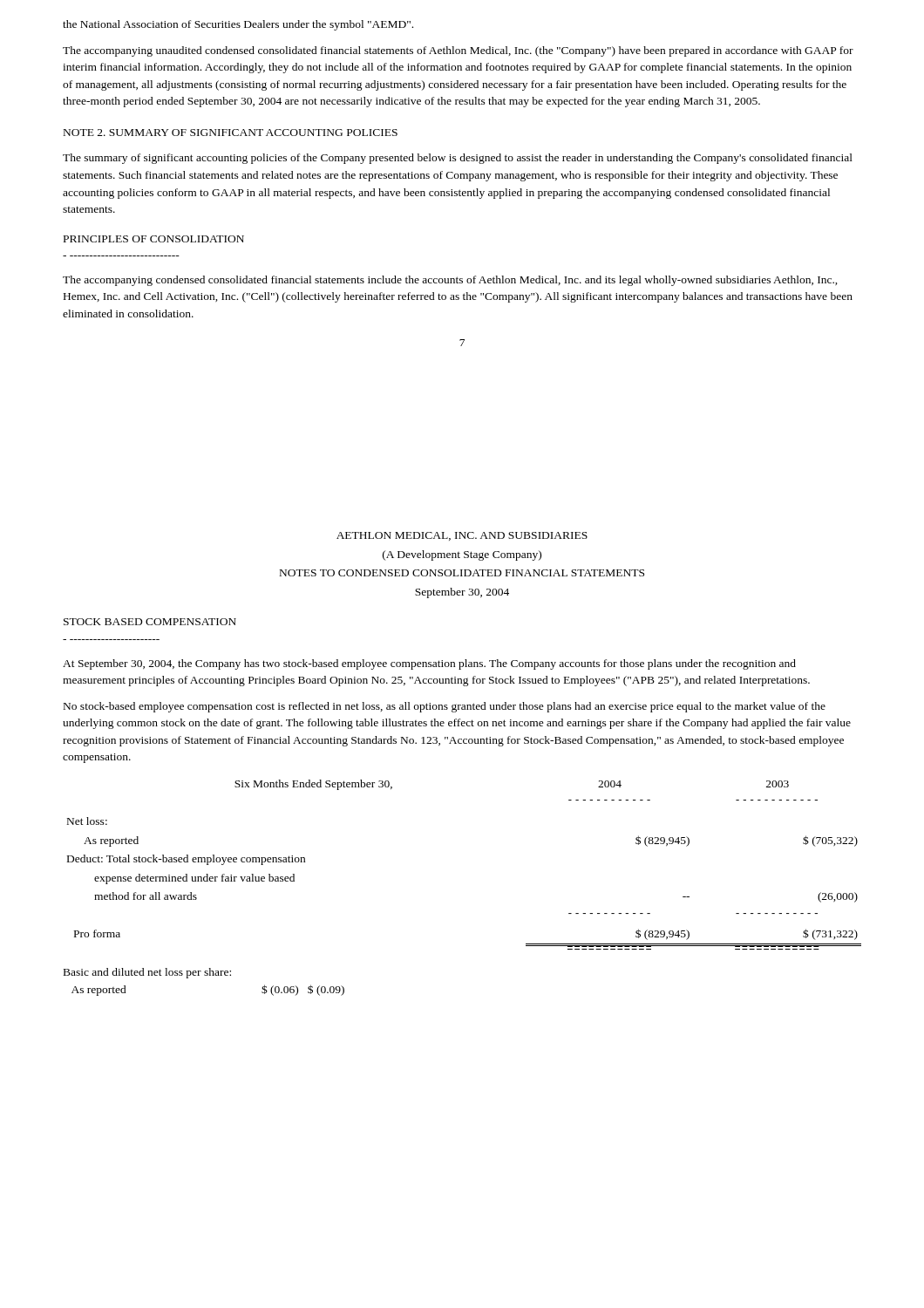Find the table that mentions "$ (705,322)"

pos(462,863)
